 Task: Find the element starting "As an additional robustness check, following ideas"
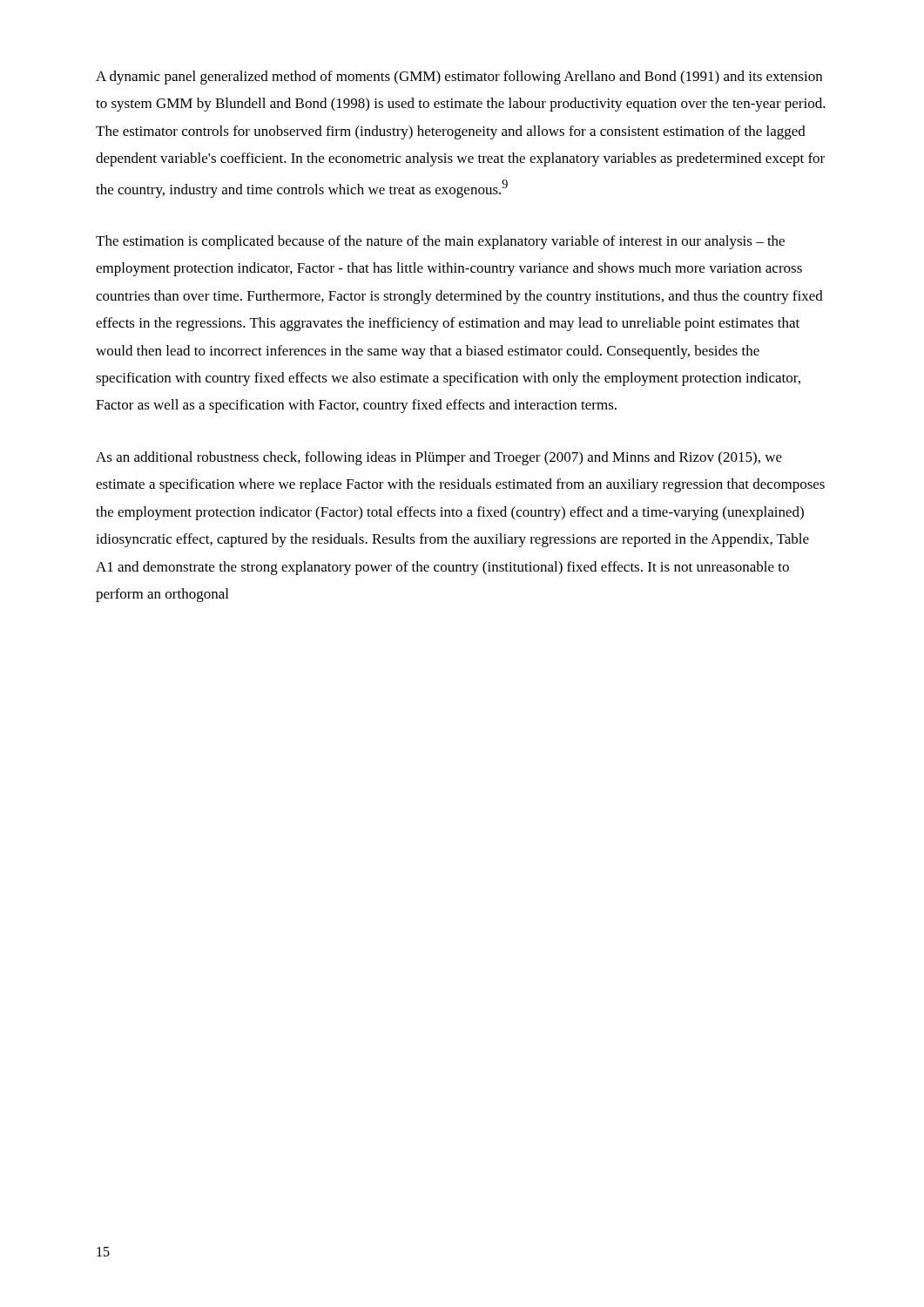[x=460, y=525]
